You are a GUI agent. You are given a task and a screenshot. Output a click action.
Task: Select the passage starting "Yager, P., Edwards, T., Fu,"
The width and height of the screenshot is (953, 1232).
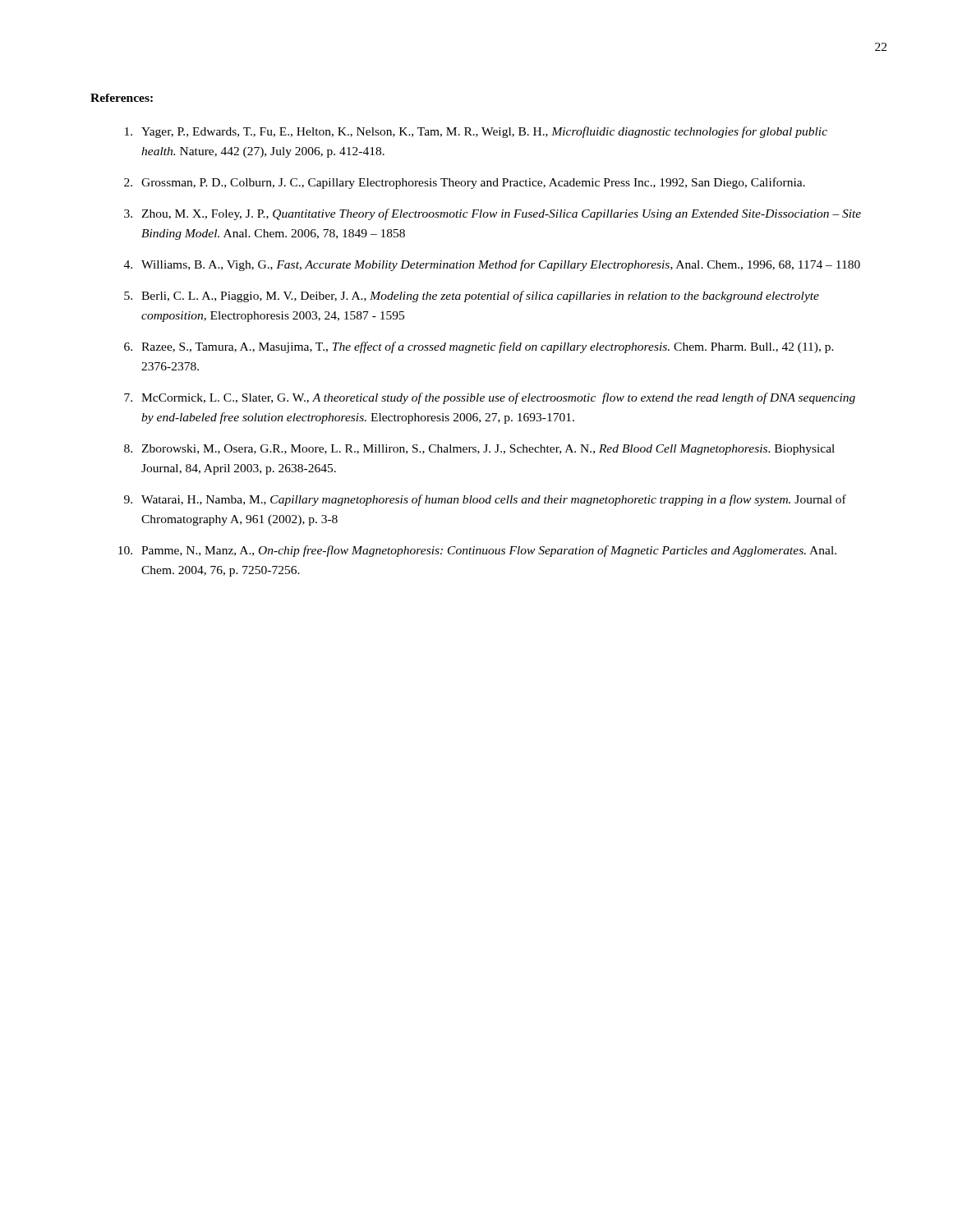coord(476,141)
